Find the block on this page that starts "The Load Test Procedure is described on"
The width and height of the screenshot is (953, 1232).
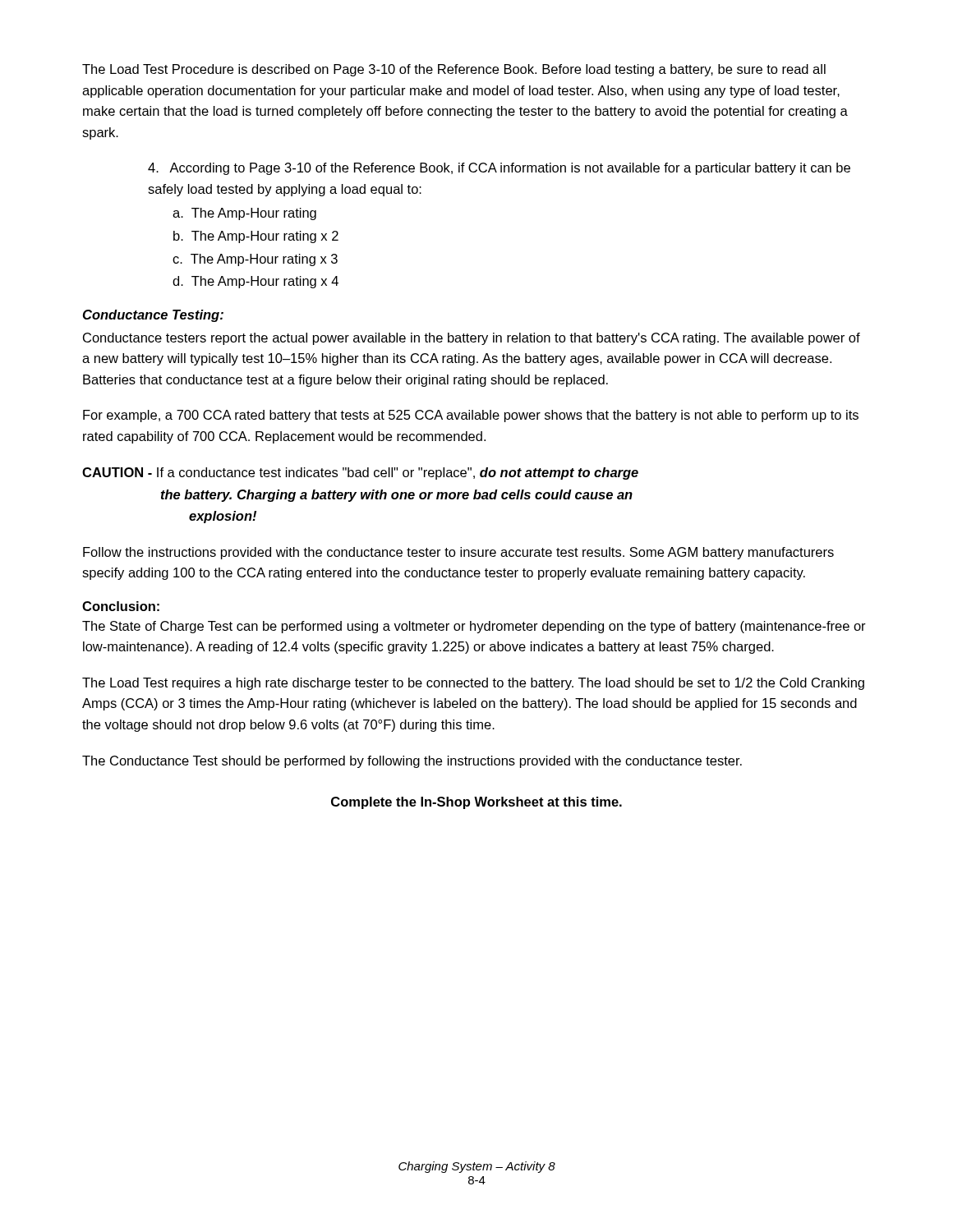[x=465, y=100]
